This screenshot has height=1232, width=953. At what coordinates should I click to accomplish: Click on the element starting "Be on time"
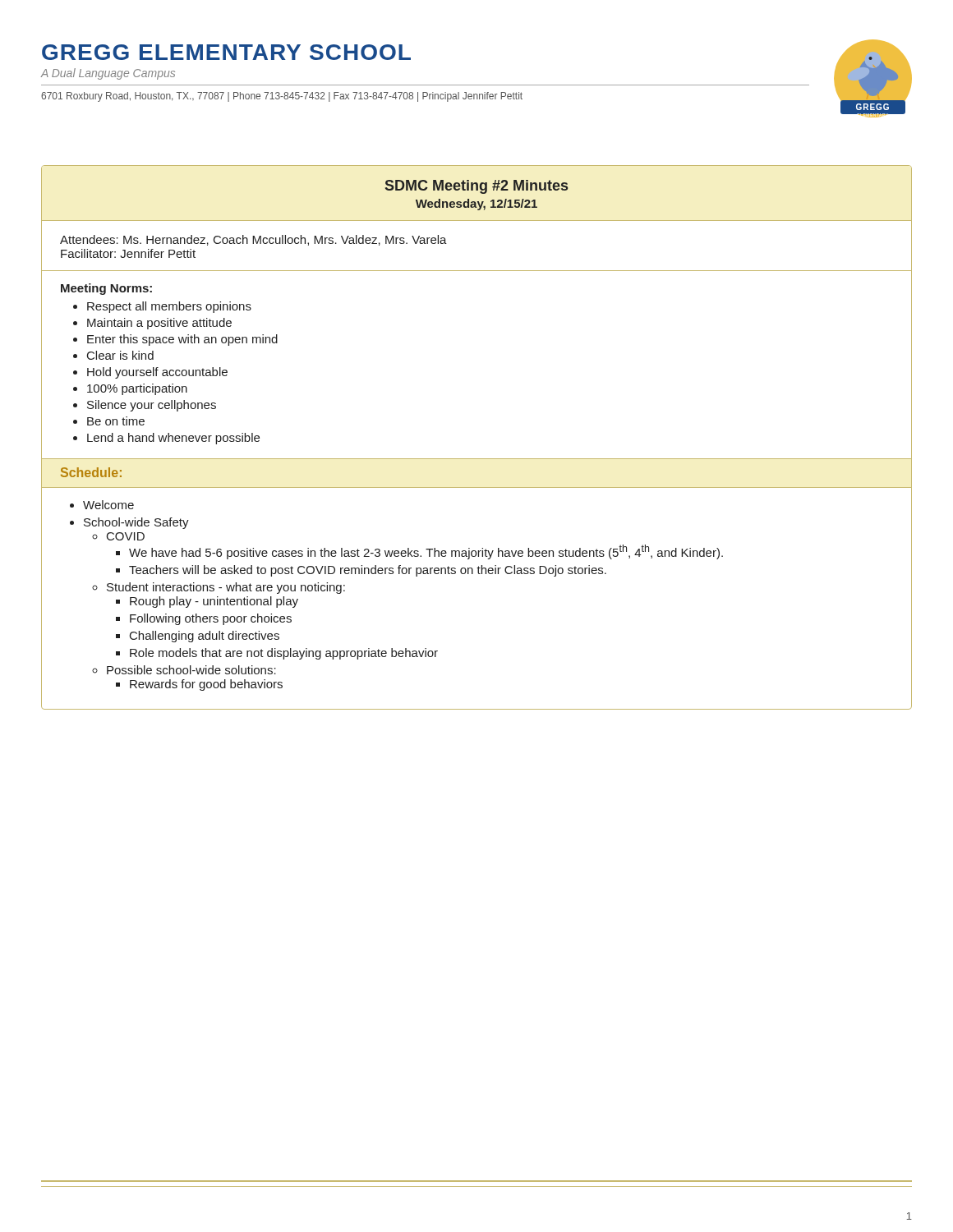click(x=116, y=421)
